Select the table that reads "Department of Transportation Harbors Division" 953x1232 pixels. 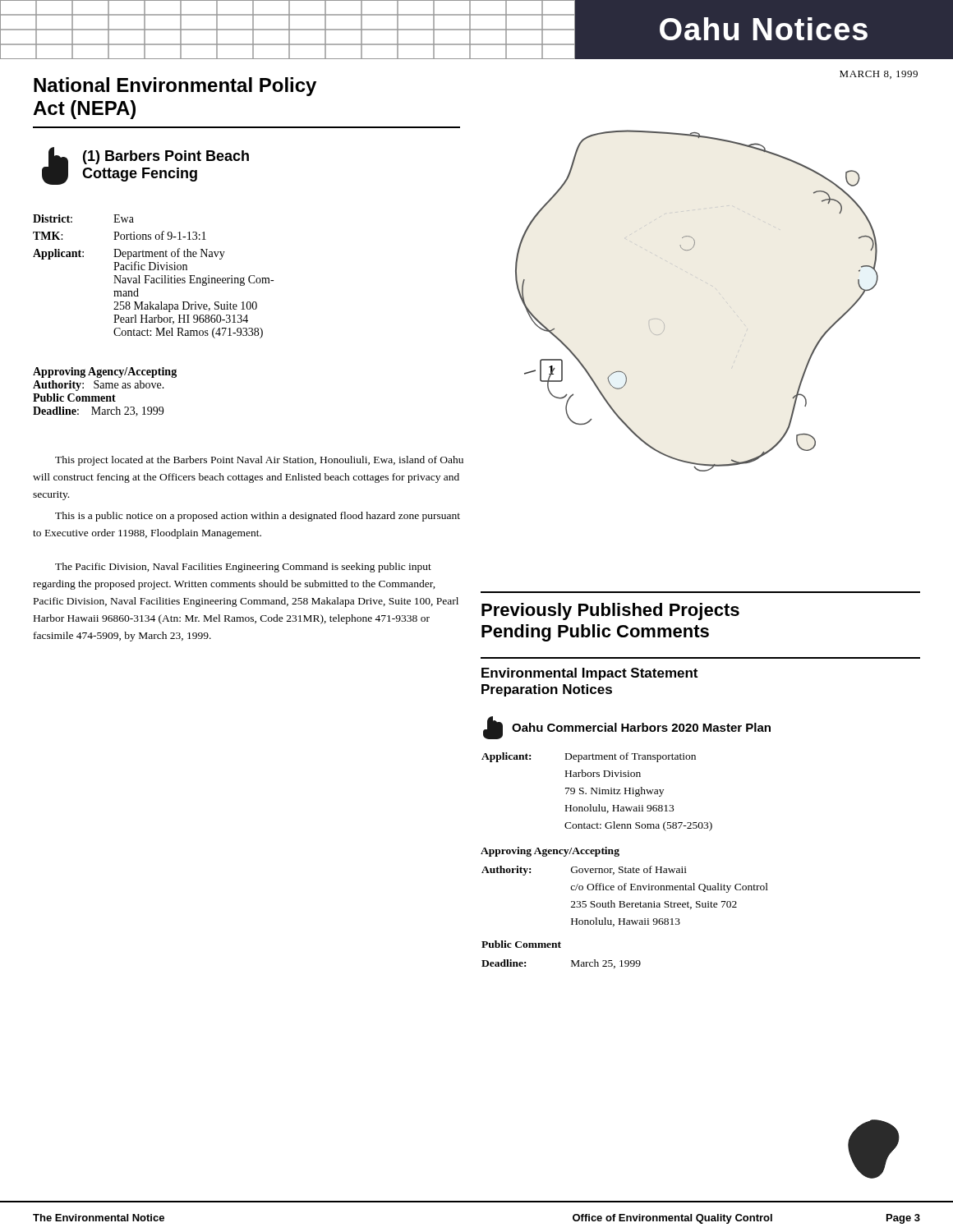pyautogui.click(x=700, y=793)
